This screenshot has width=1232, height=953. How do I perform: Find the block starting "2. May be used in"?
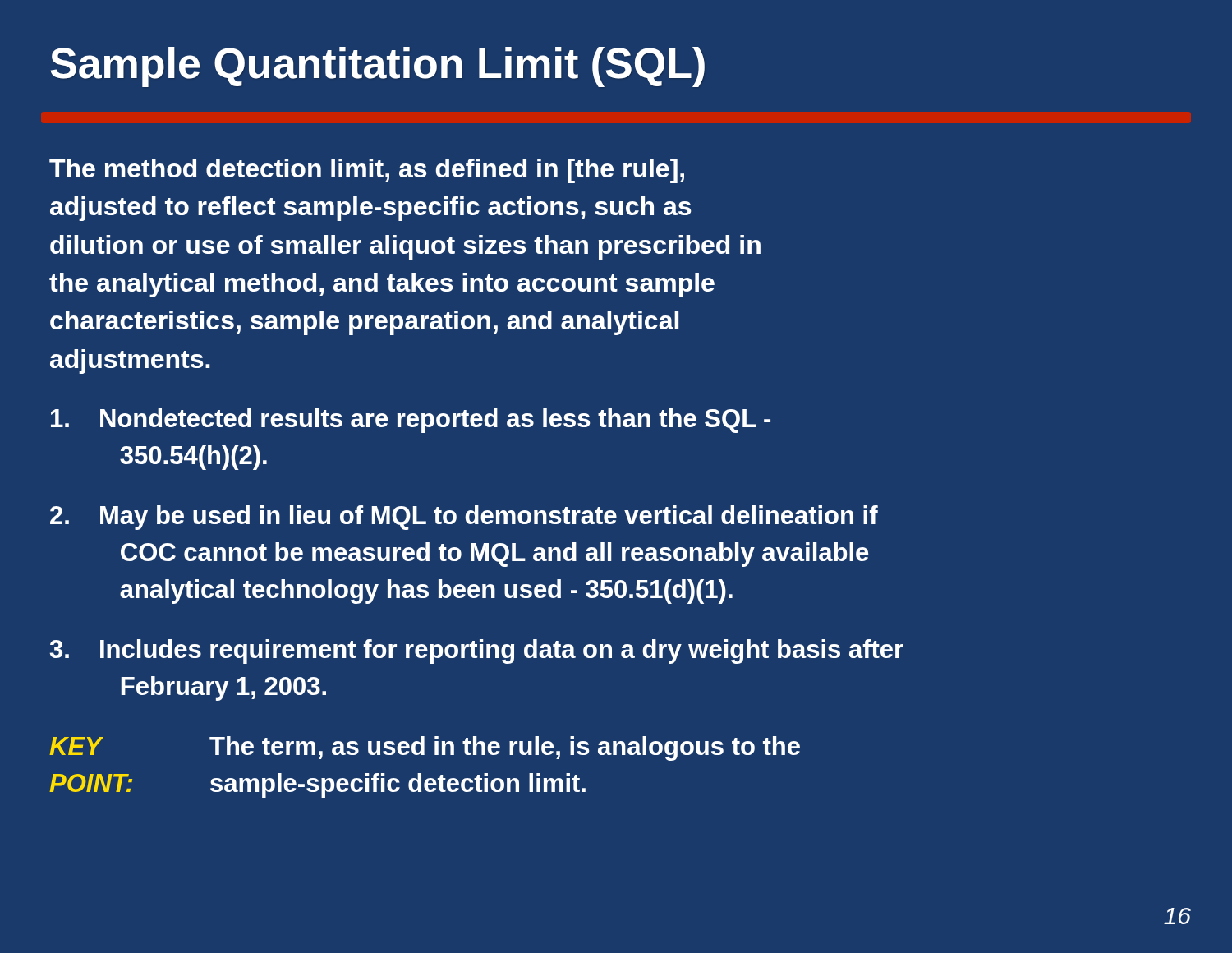pyautogui.click(x=620, y=553)
